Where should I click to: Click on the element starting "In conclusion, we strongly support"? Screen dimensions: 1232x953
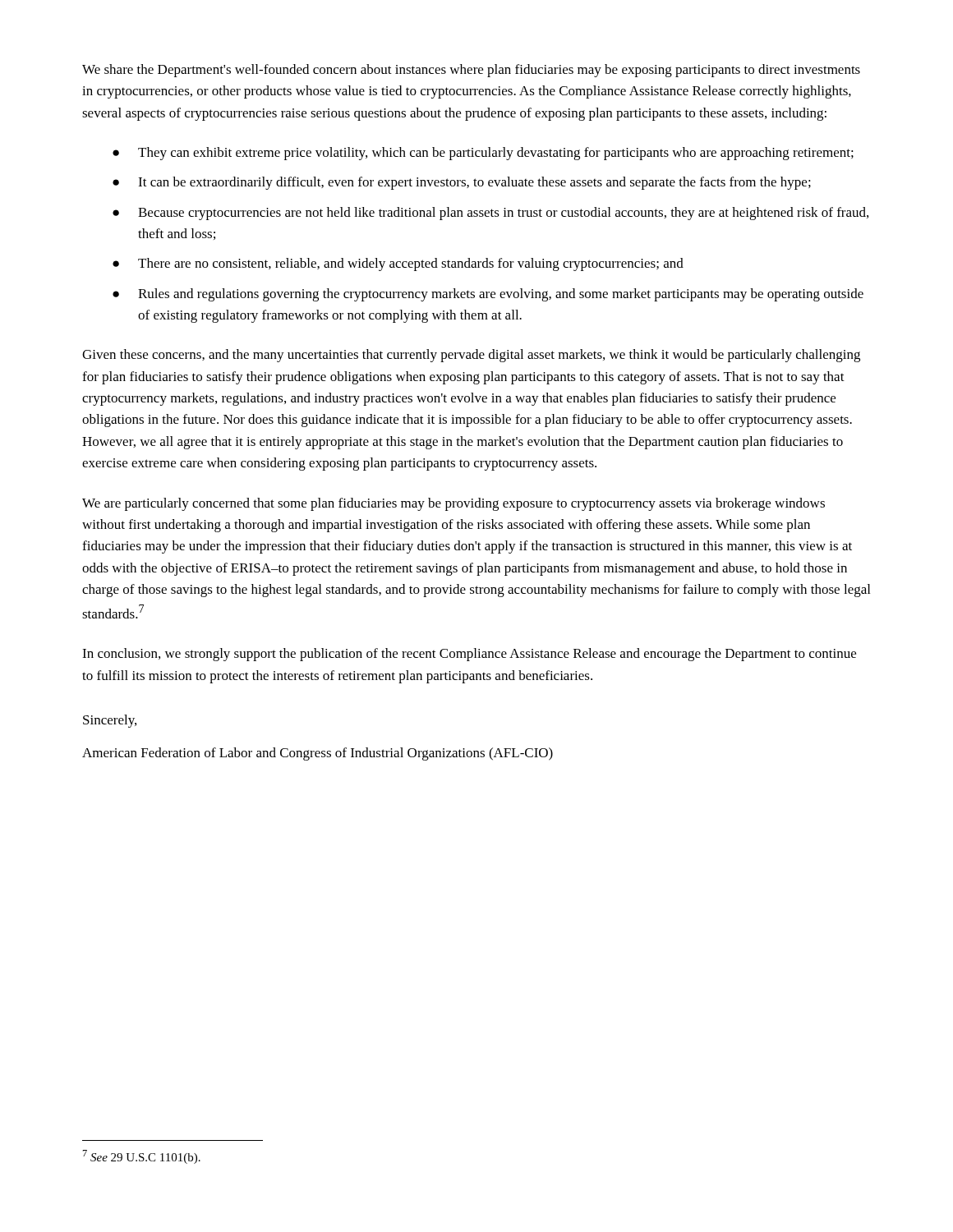469,664
